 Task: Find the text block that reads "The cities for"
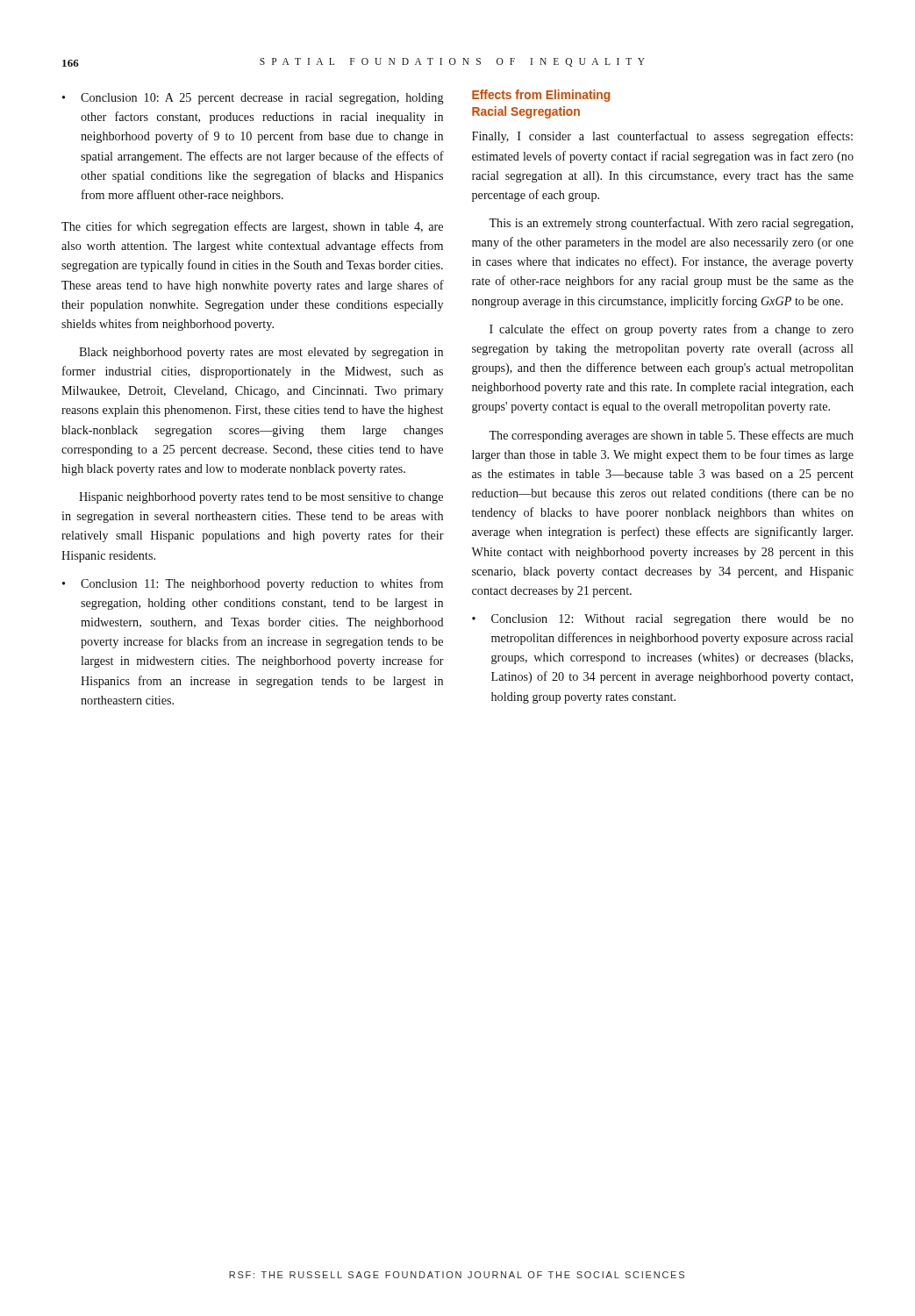(x=252, y=275)
